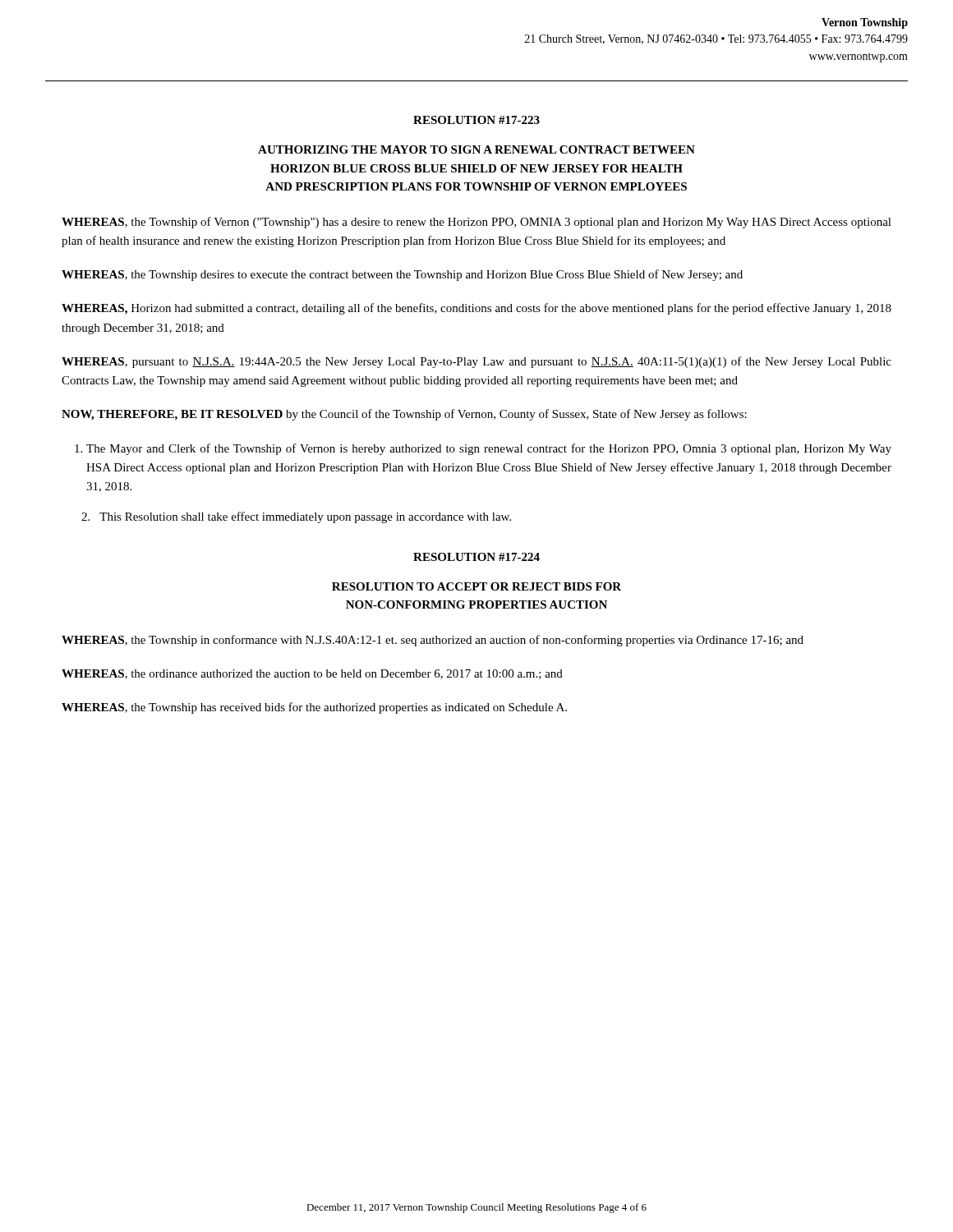953x1232 pixels.
Task: Point to the block beginning "2. This Resolution shall take"
Action: pyautogui.click(x=297, y=517)
